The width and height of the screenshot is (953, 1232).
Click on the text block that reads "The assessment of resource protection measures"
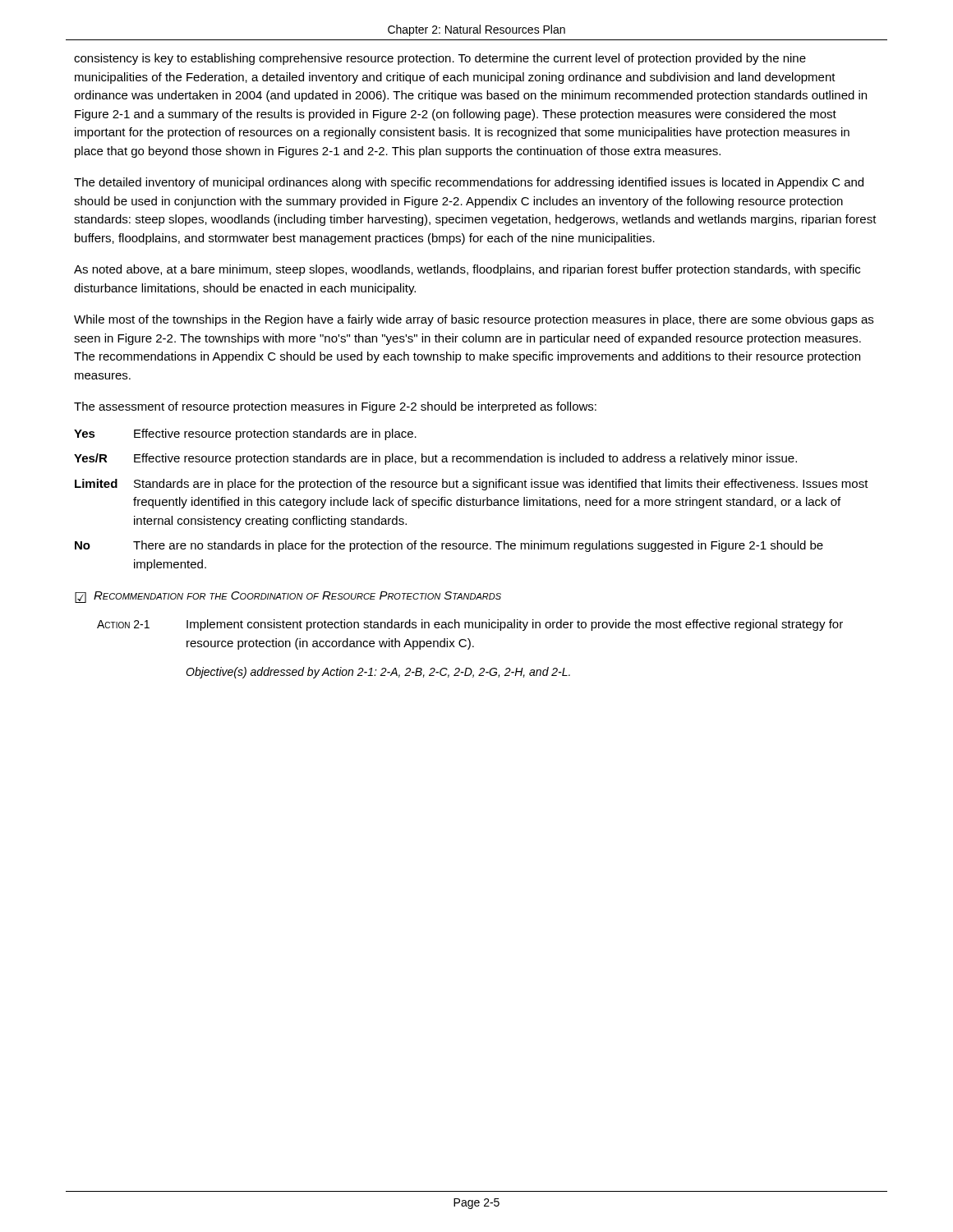[x=336, y=406]
